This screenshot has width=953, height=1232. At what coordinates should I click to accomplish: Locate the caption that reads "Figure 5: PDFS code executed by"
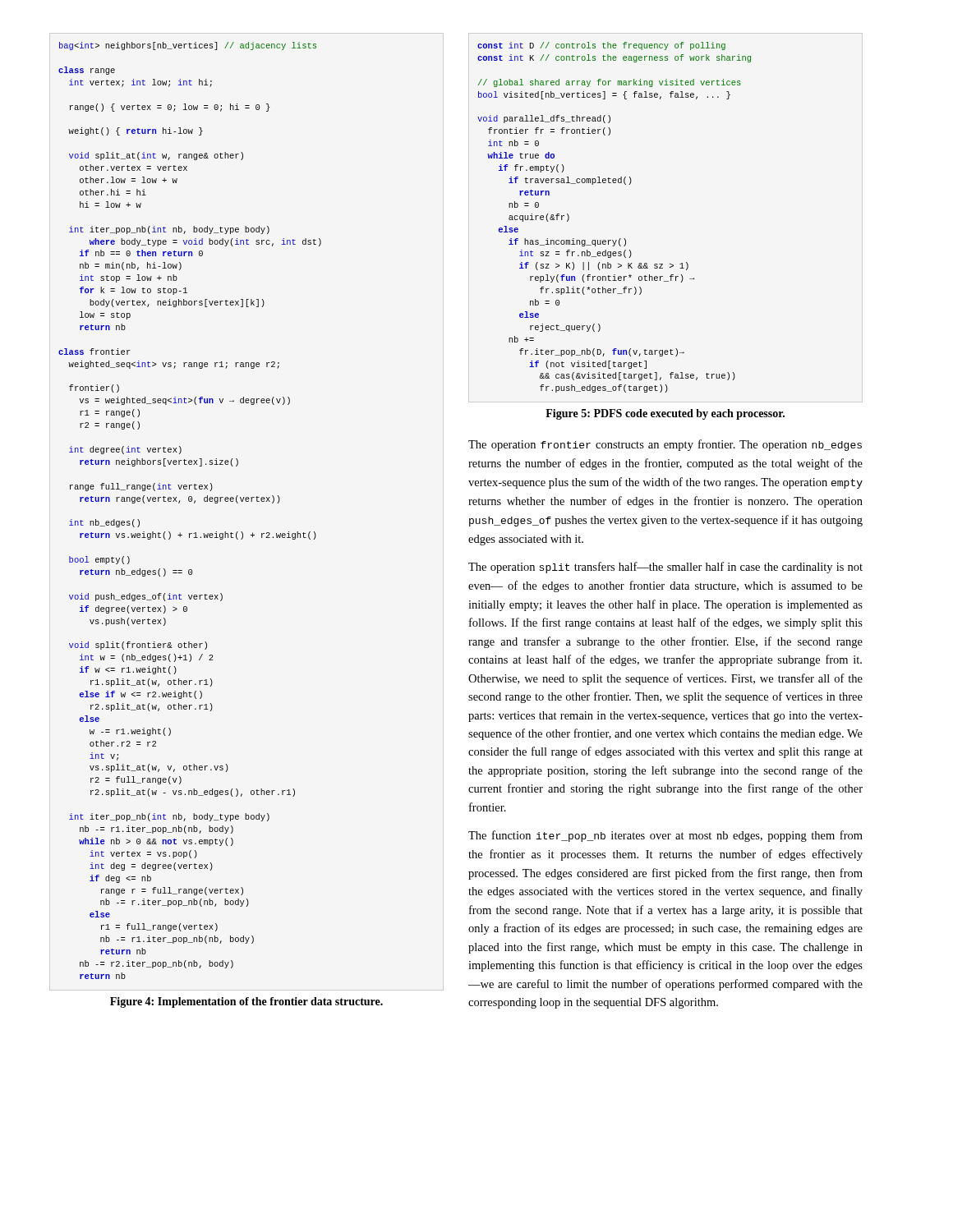point(665,414)
